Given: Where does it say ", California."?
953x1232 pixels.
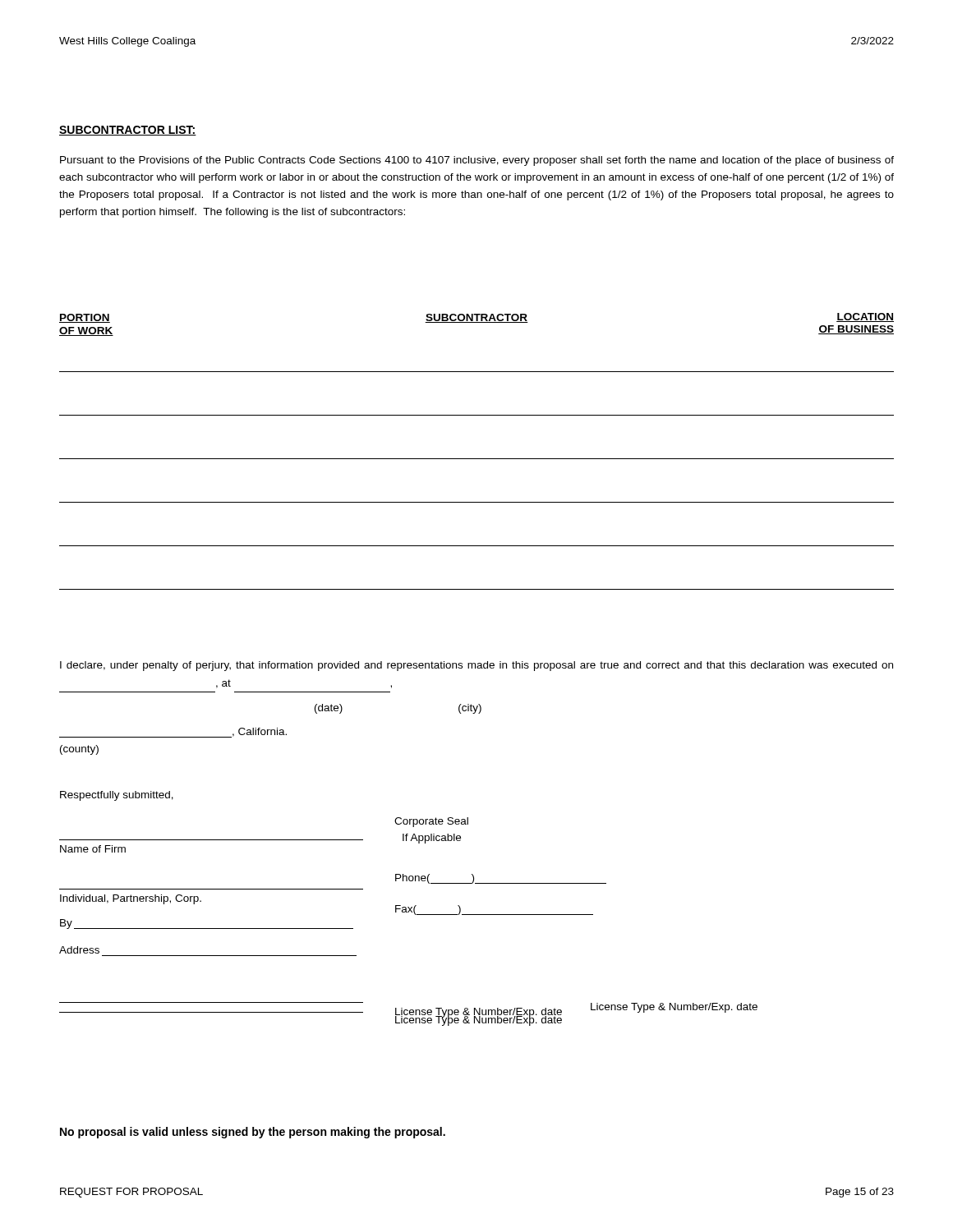Looking at the screenshot, I should (173, 731).
